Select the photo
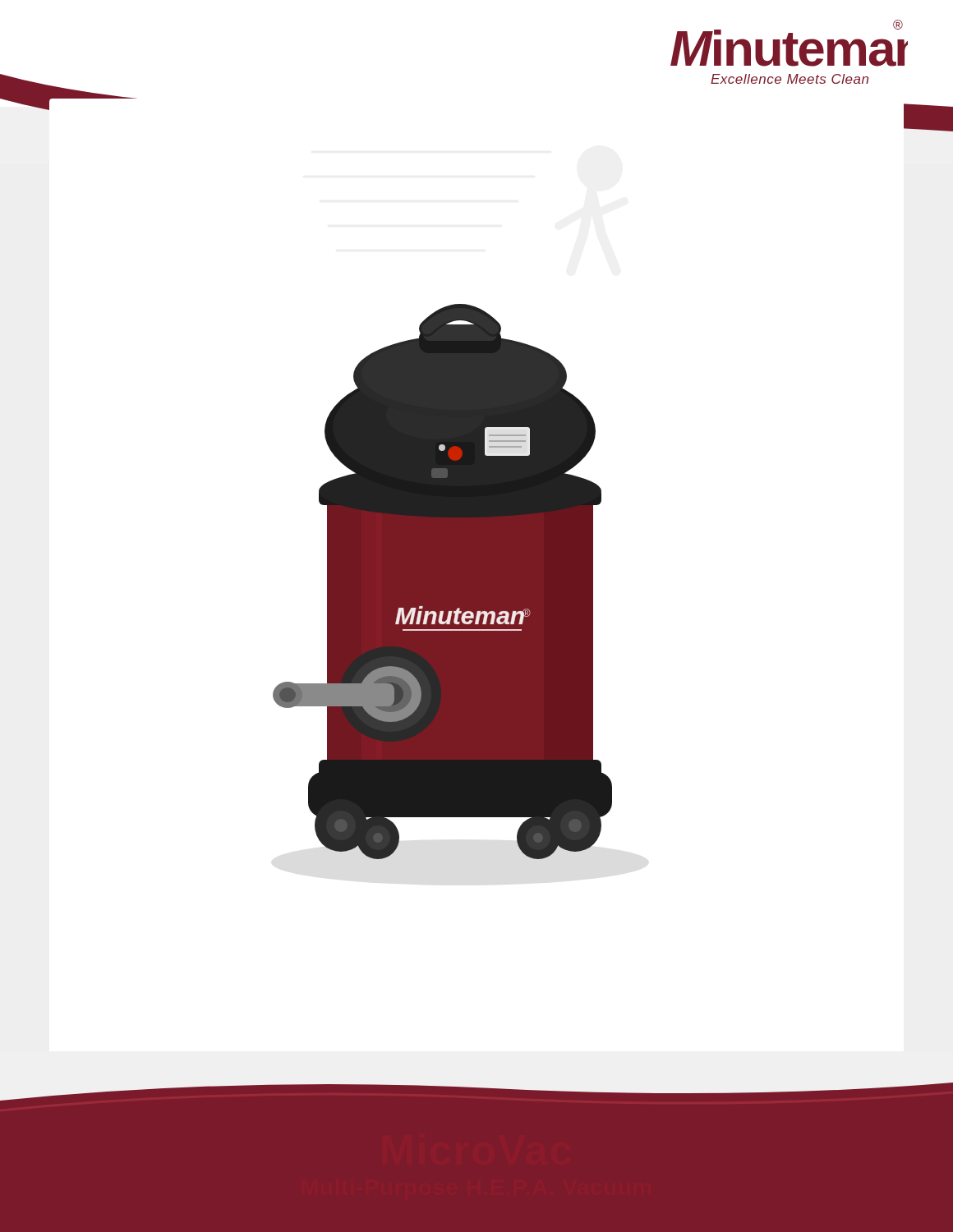 [x=460, y=542]
